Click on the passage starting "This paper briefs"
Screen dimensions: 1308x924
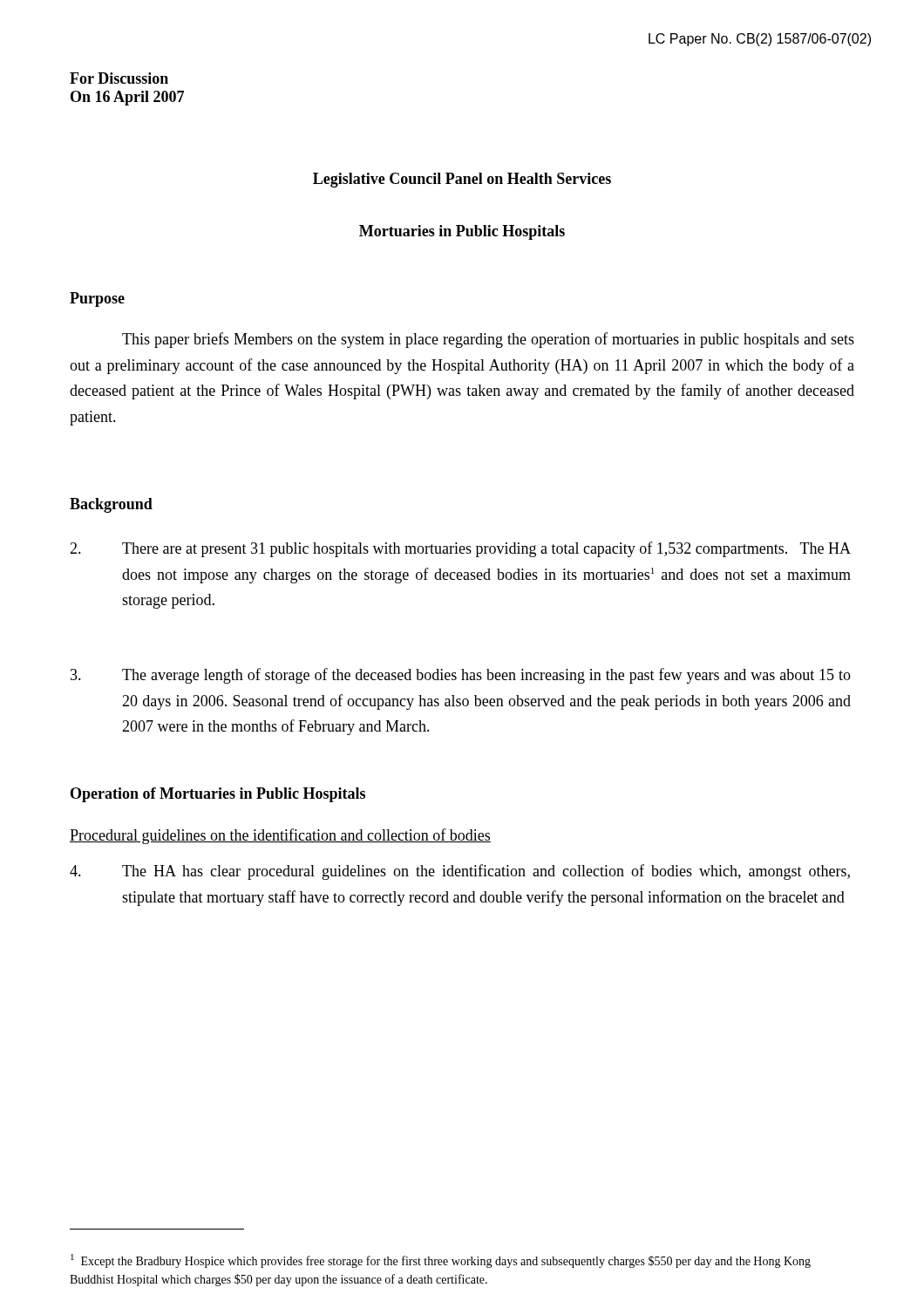[x=462, y=378]
